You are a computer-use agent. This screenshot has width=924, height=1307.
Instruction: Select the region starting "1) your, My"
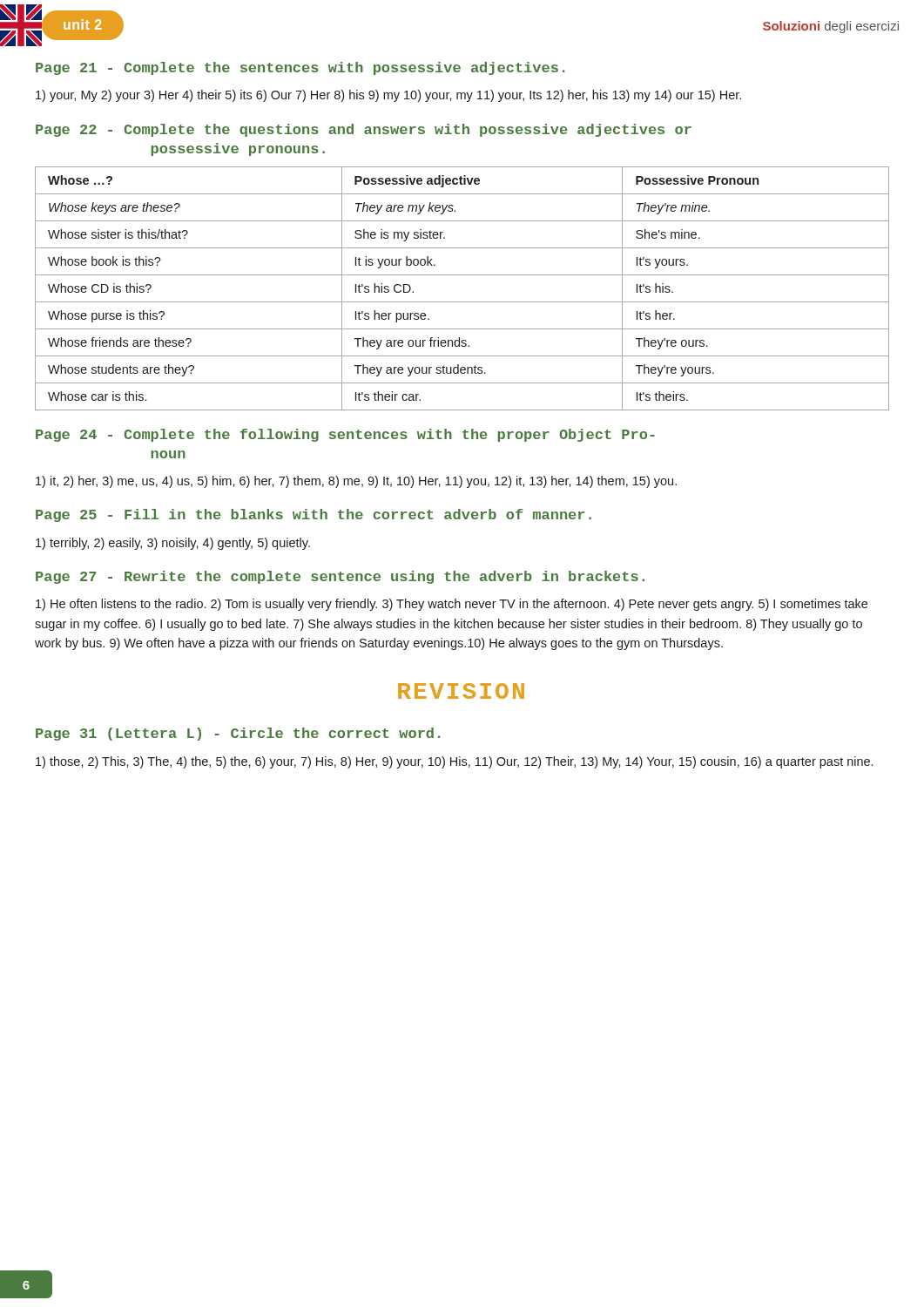tap(389, 95)
